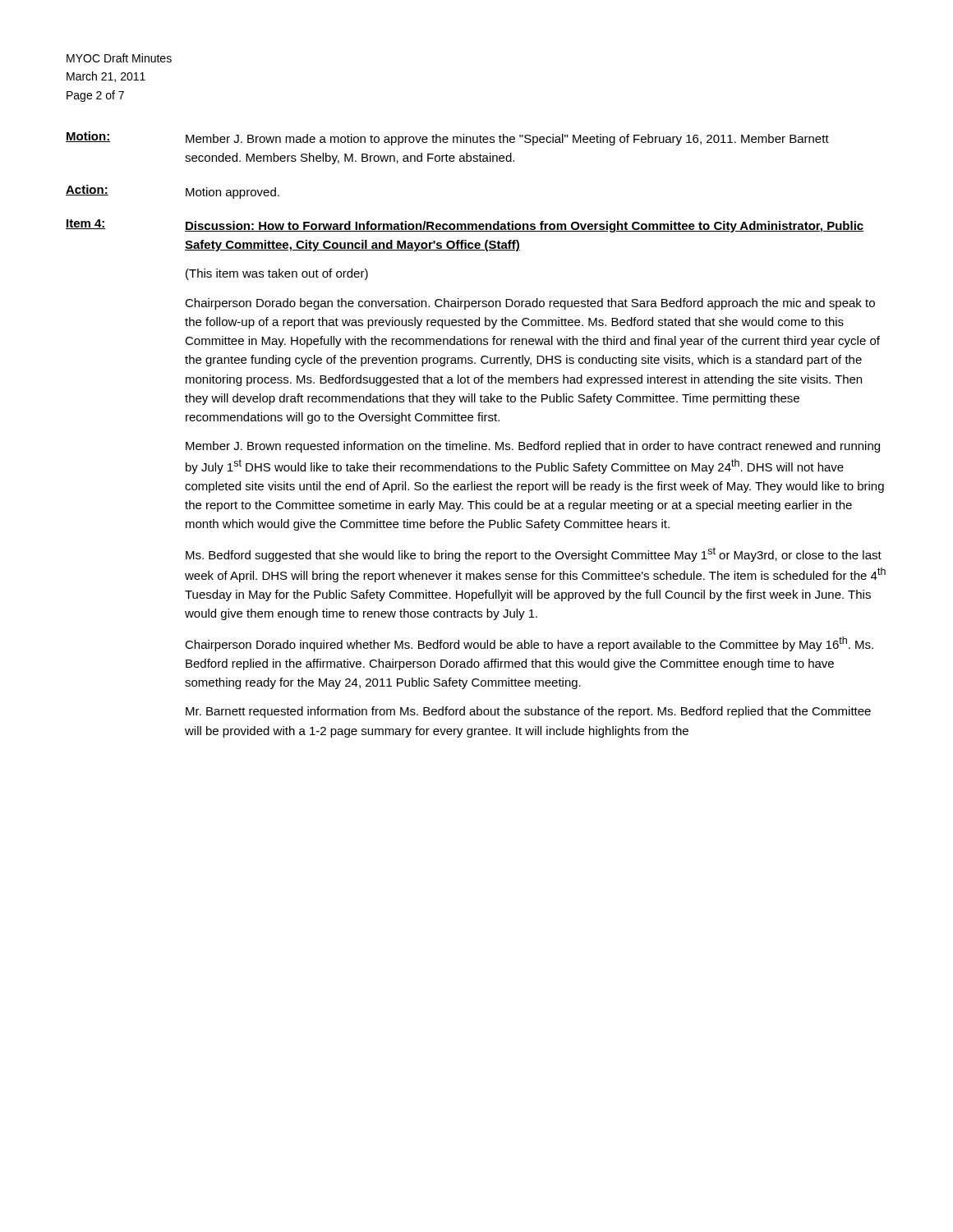This screenshot has width=953, height=1232.
Task: Find the list item that says "Item 4: Discussion: How"
Action: (x=476, y=478)
